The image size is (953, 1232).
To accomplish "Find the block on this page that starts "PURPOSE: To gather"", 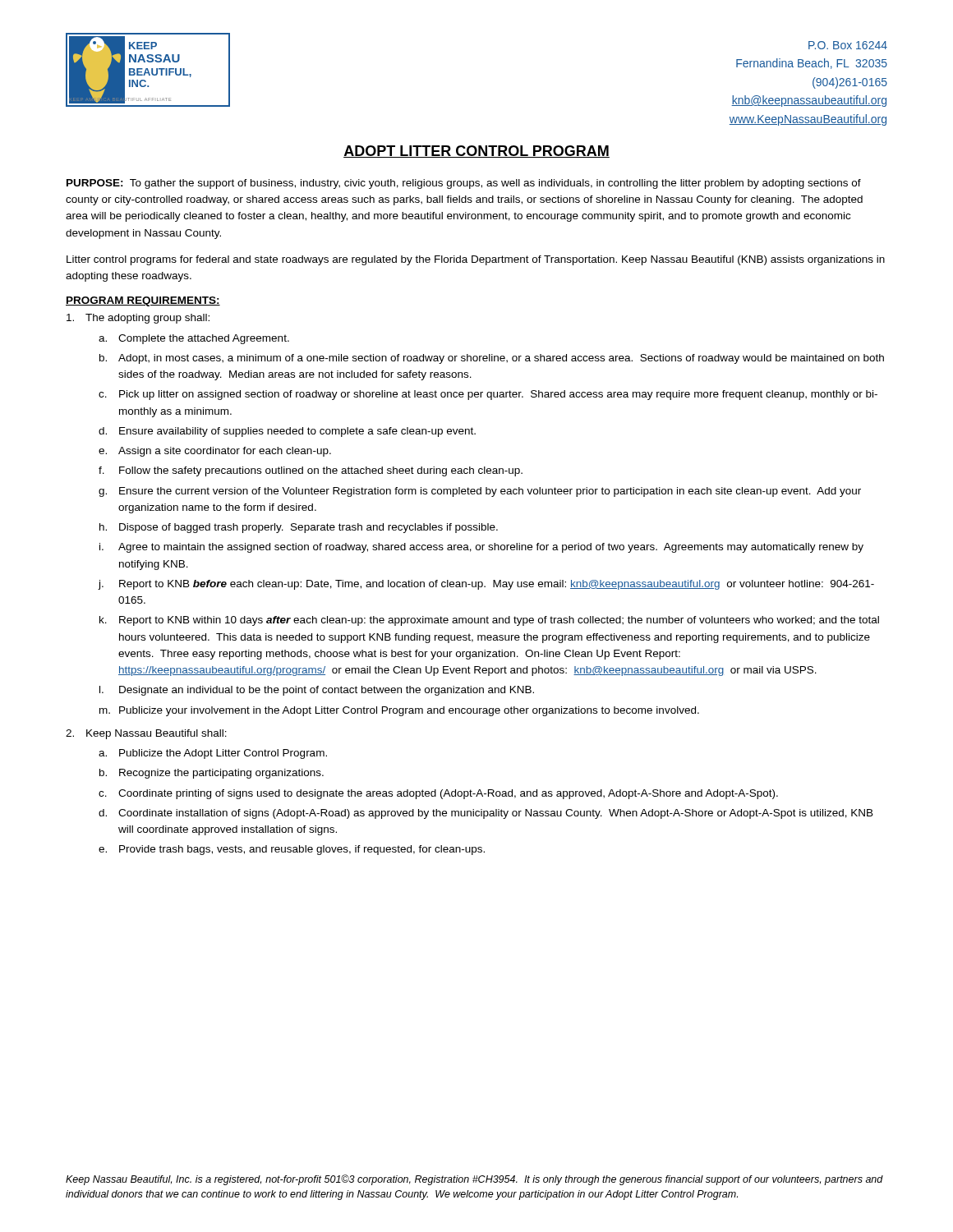I will [x=464, y=208].
